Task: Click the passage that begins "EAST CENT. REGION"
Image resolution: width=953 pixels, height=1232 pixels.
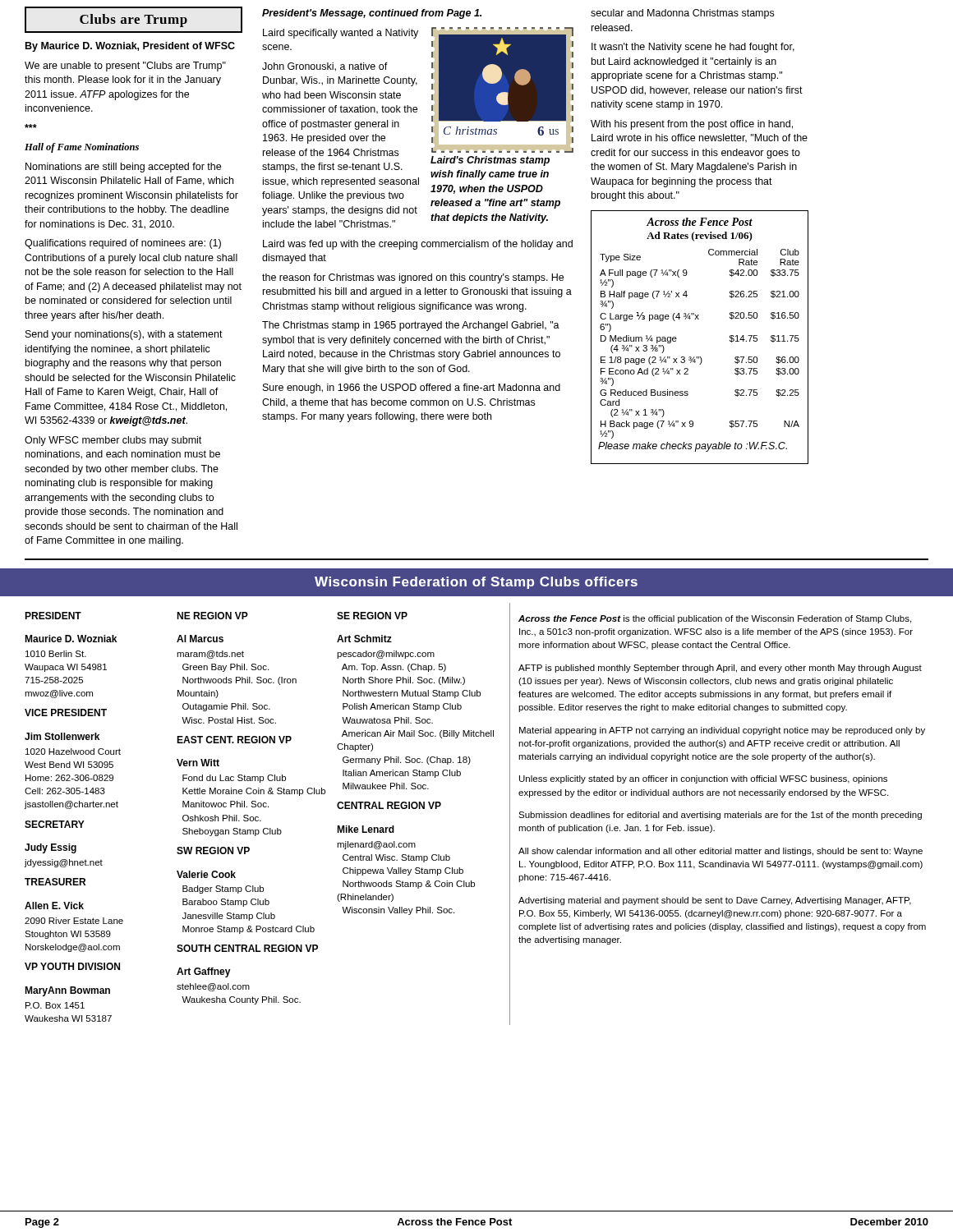Action: (253, 785)
